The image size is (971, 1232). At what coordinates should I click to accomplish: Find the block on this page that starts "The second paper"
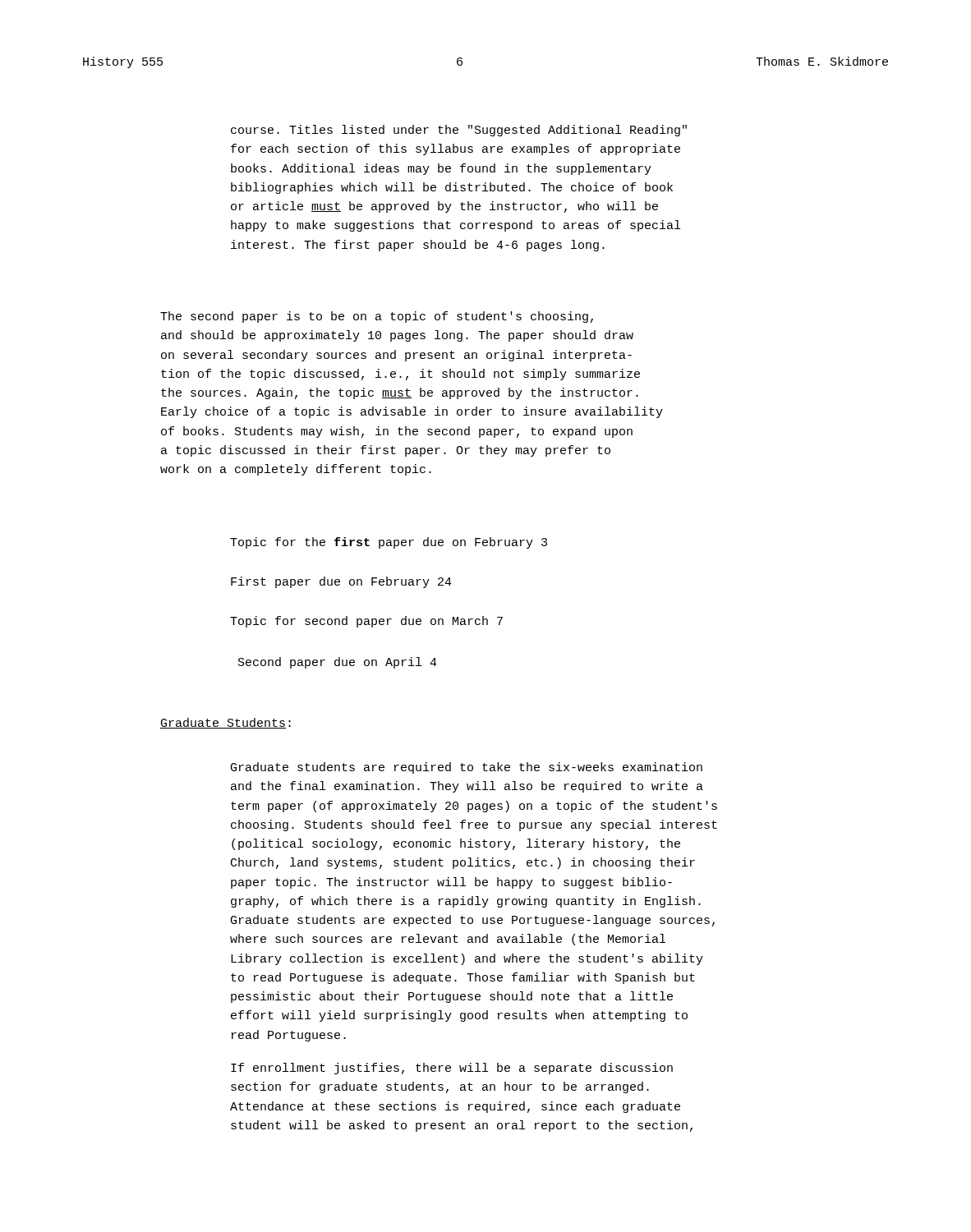click(x=412, y=394)
